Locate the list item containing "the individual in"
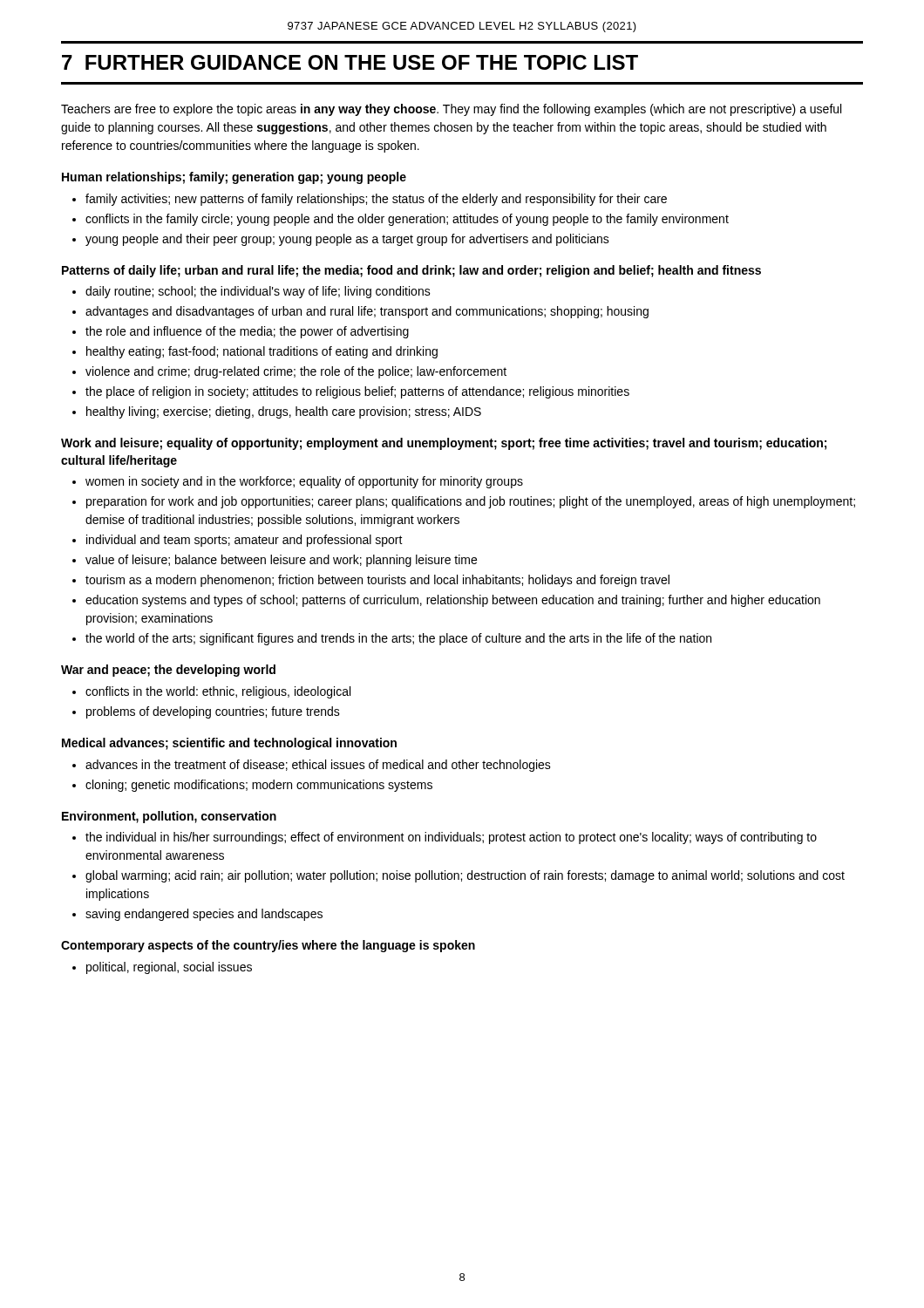This screenshot has width=924, height=1308. pos(451,846)
